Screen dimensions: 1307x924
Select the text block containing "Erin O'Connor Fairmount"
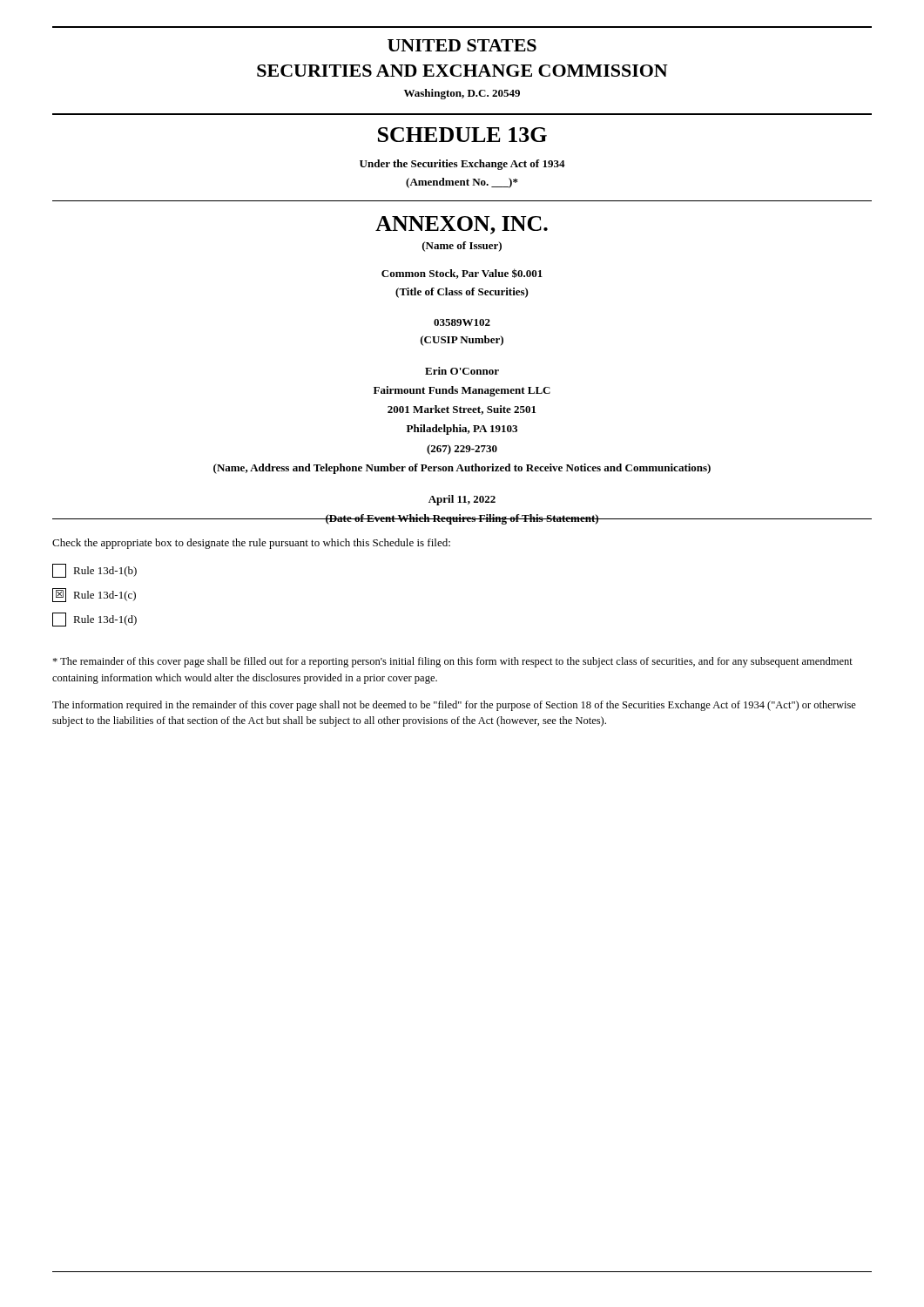(x=462, y=419)
